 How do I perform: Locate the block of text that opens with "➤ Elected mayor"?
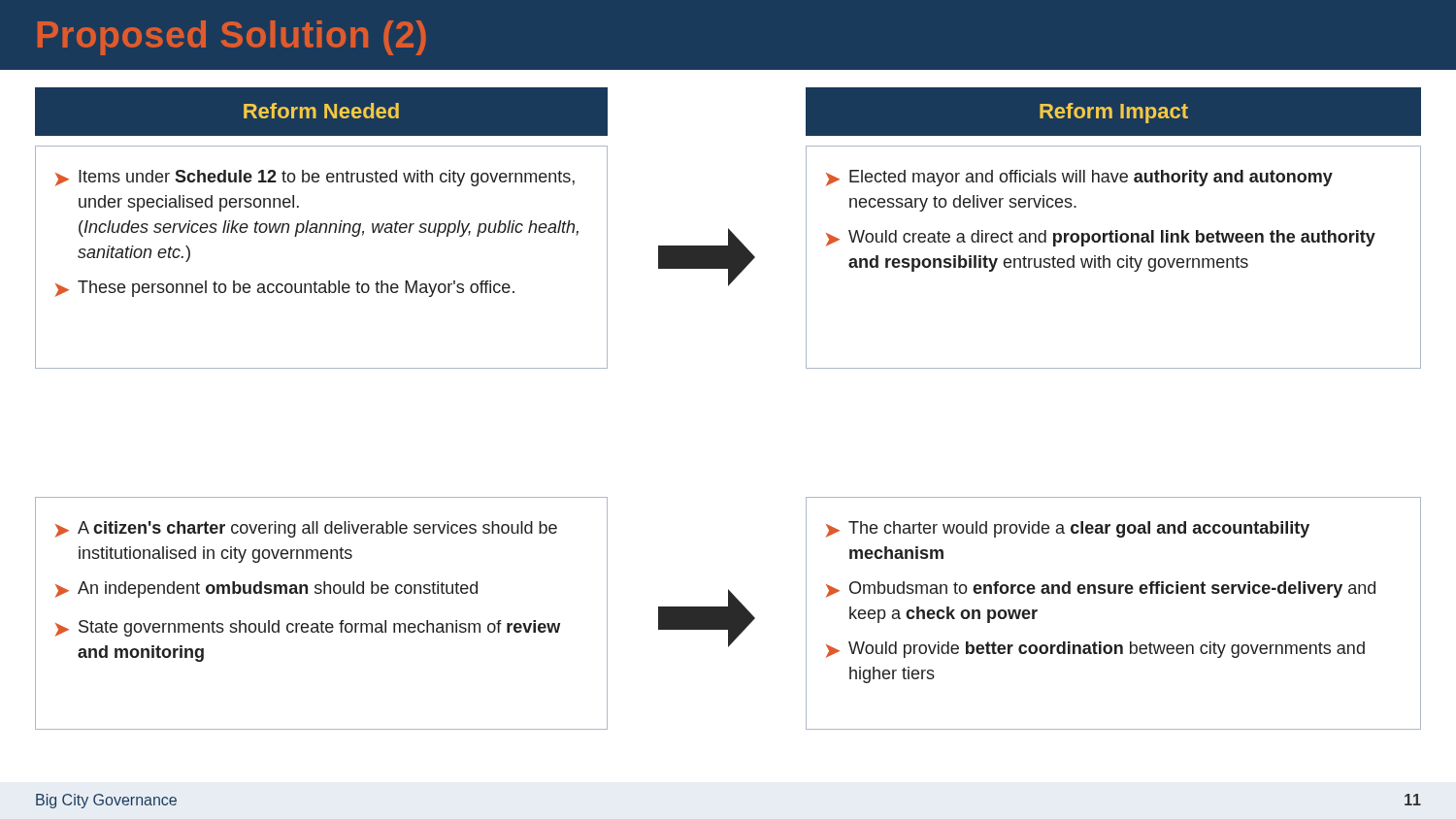click(1111, 219)
